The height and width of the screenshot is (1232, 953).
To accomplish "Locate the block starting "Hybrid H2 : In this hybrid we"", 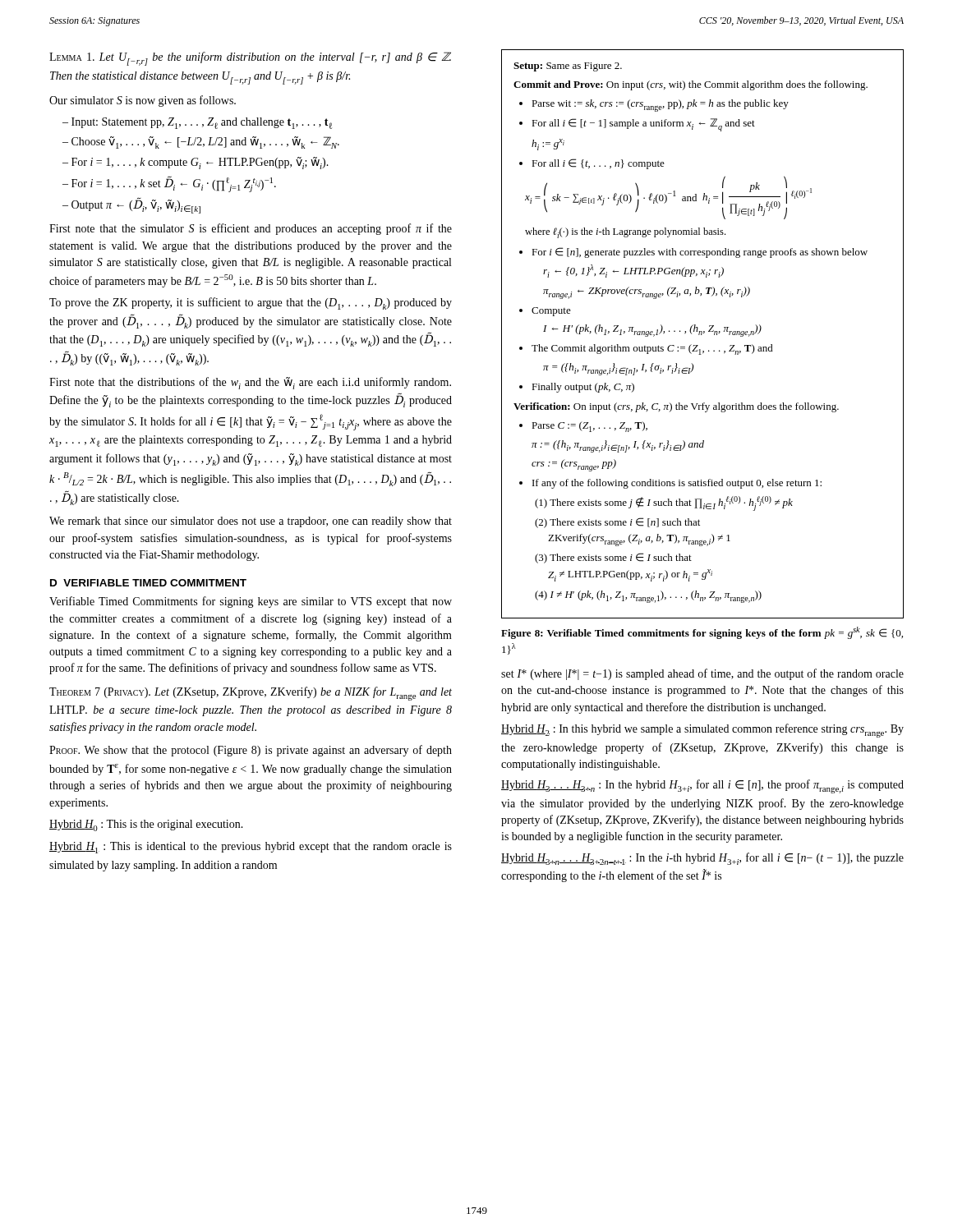I will tap(702, 747).
